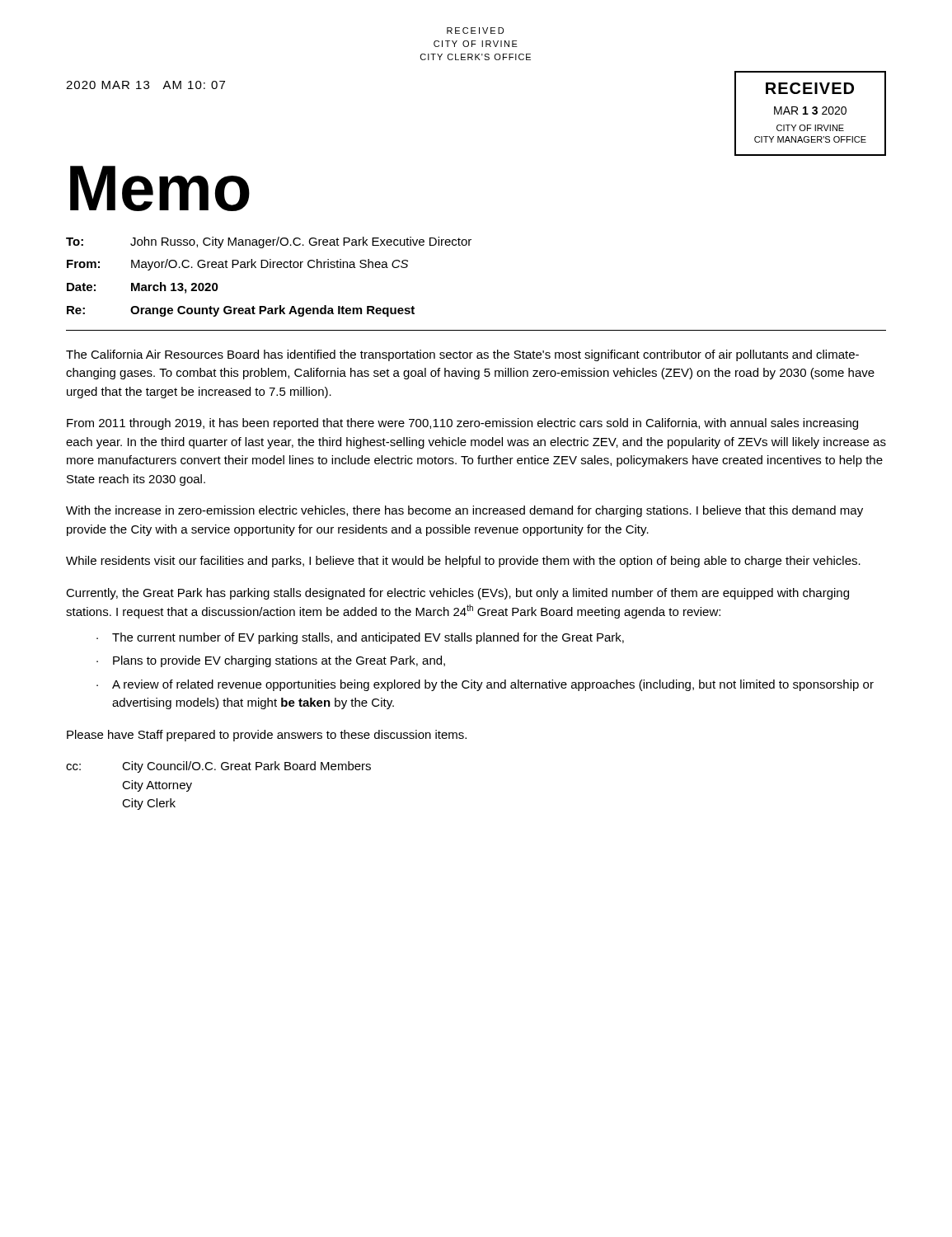This screenshot has width=952, height=1237.
Task: Find the title
Action: pos(159,188)
